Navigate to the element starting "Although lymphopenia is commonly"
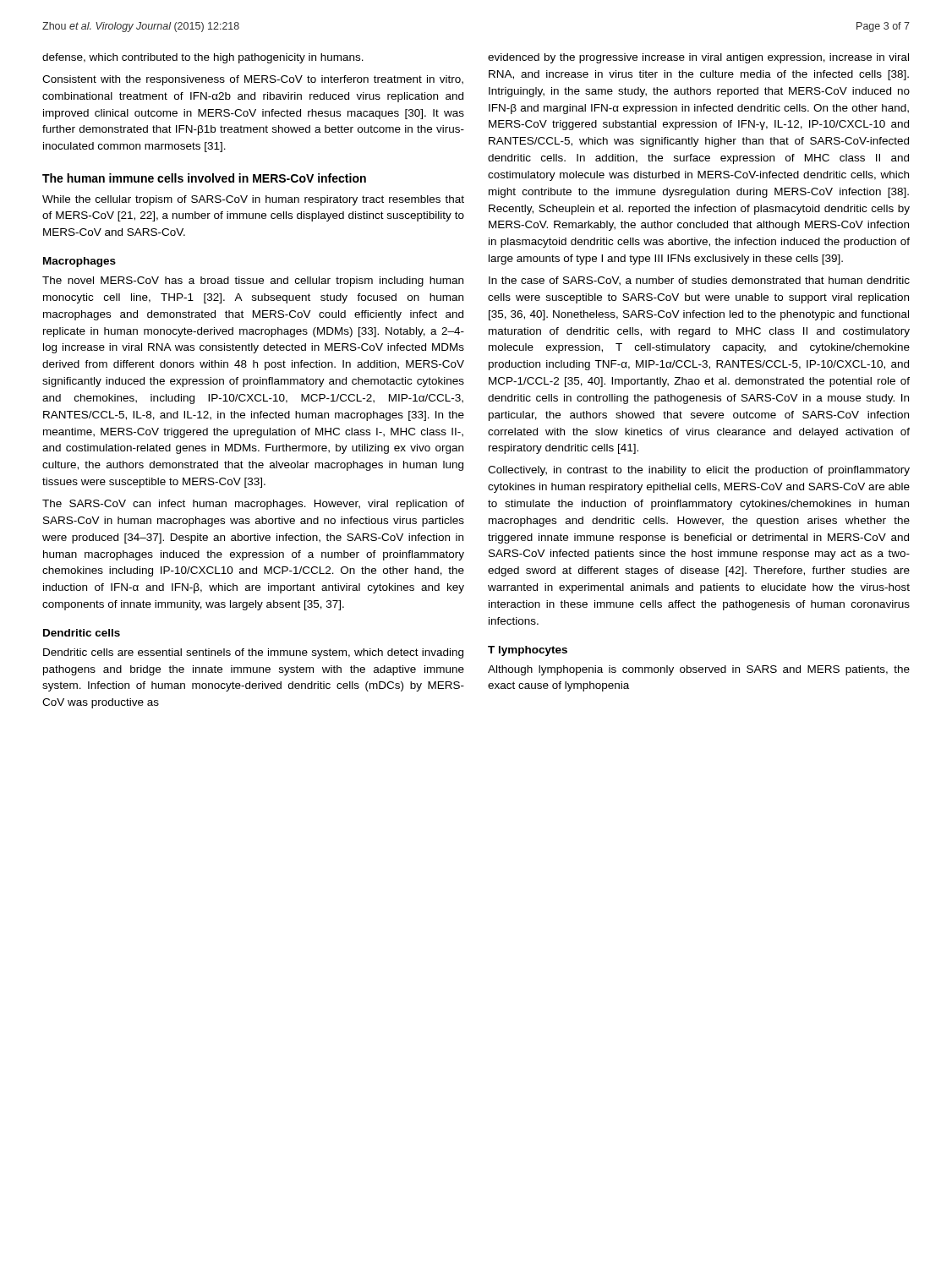 (x=699, y=677)
